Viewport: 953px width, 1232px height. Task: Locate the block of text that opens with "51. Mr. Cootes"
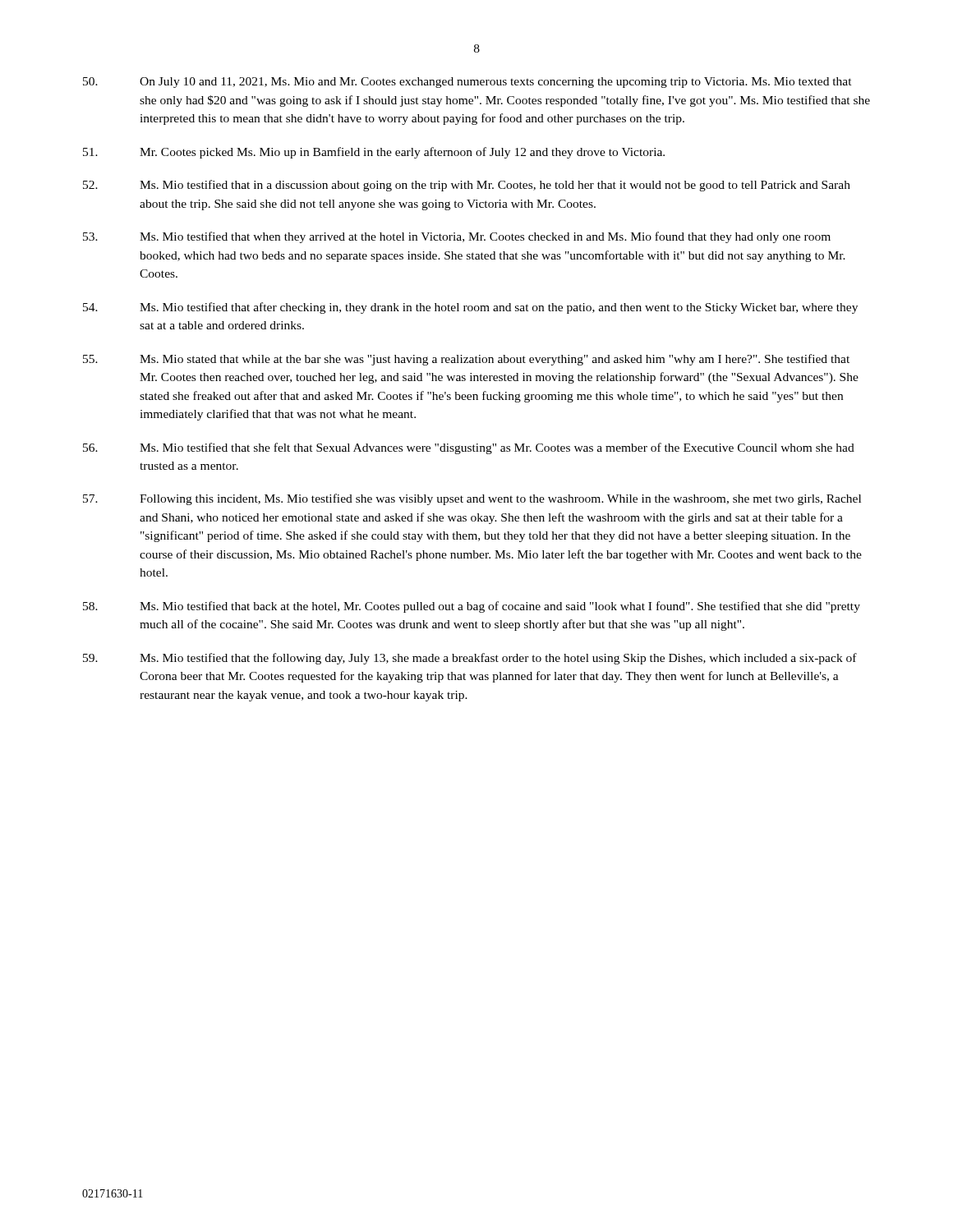pyautogui.click(x=476, y=152)
